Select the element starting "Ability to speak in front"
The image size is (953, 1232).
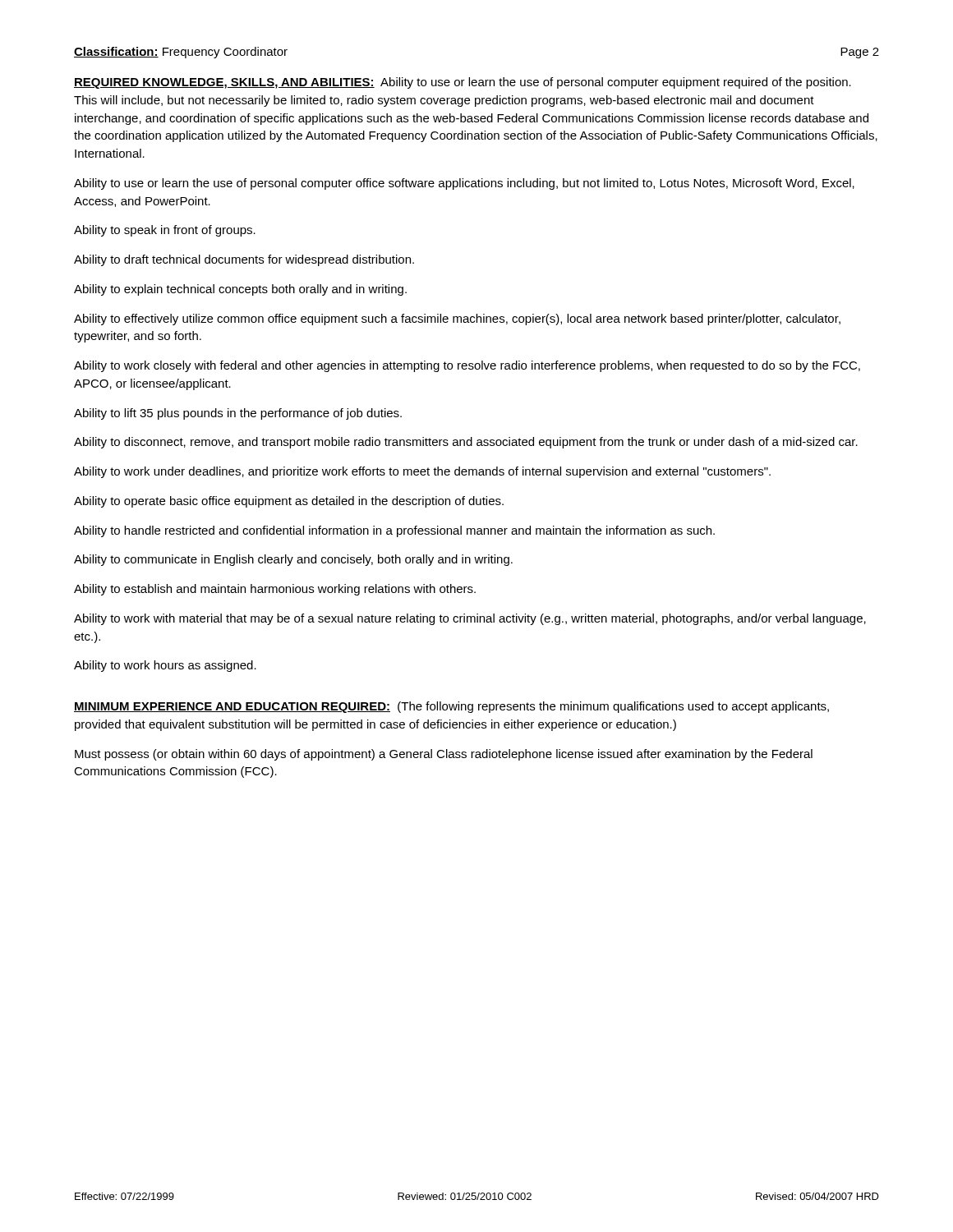point(165,230)
